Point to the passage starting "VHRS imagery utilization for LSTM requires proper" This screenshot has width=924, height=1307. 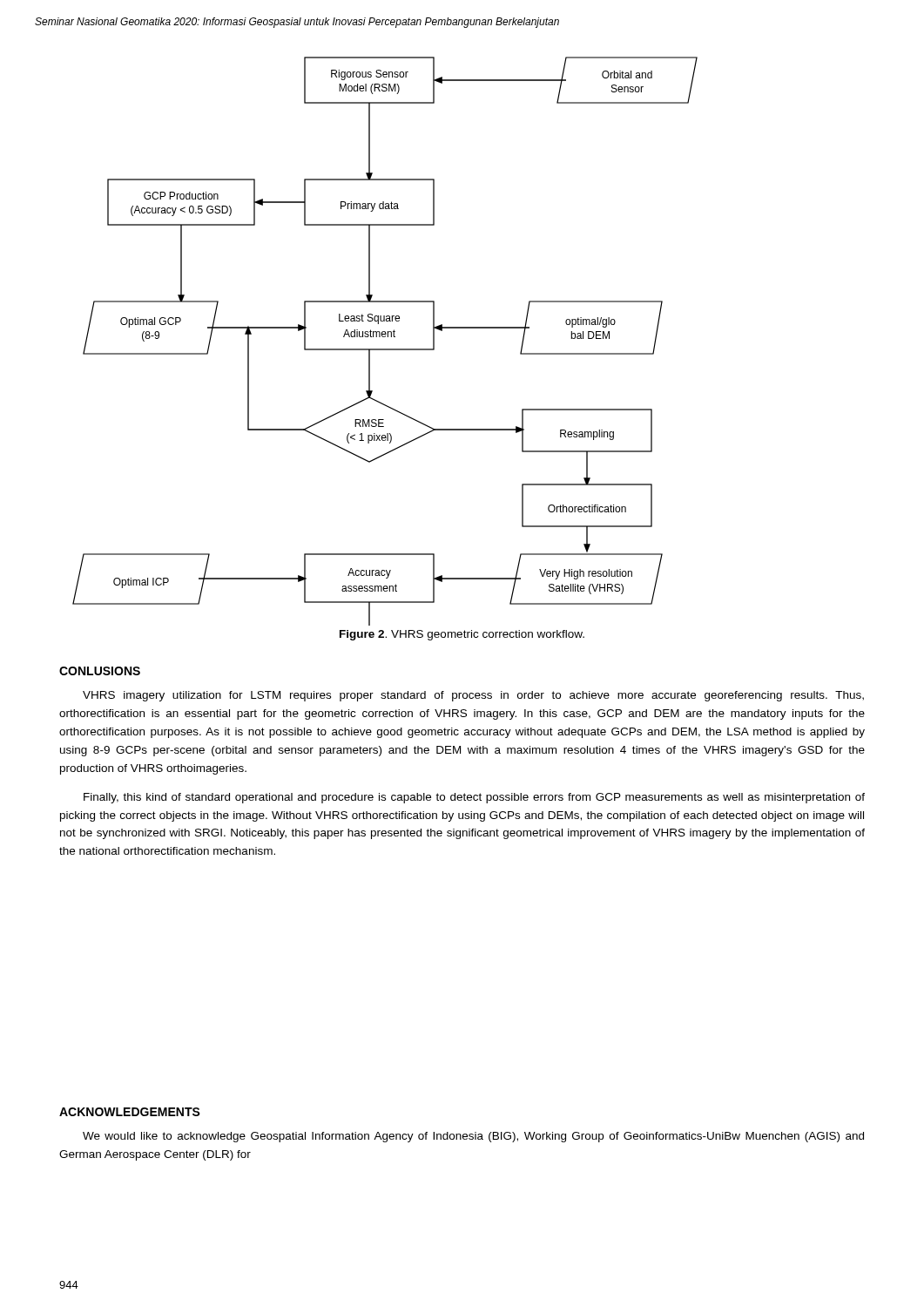(x=462, y=731)
